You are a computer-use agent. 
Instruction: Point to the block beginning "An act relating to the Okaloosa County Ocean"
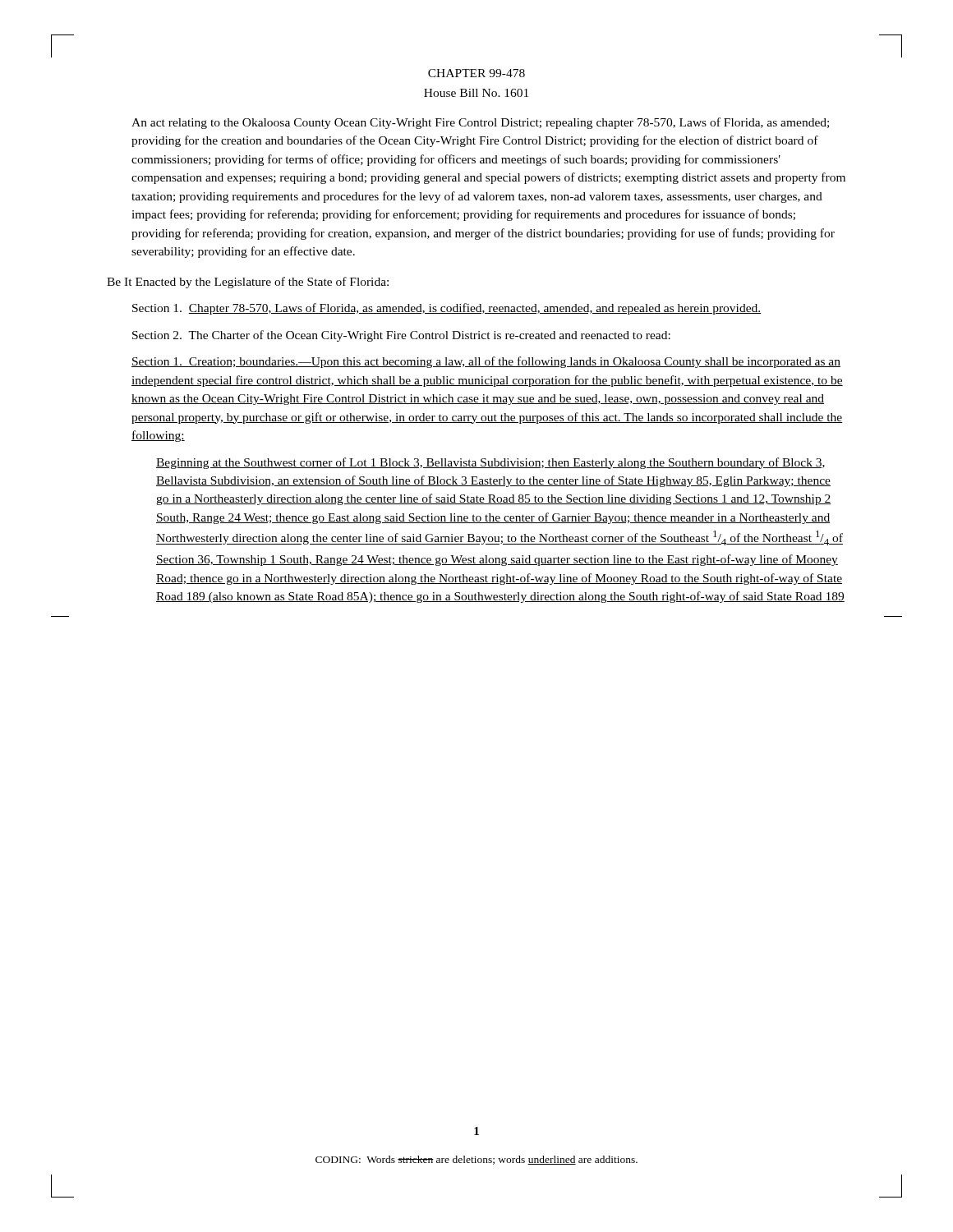pos(489,187)
